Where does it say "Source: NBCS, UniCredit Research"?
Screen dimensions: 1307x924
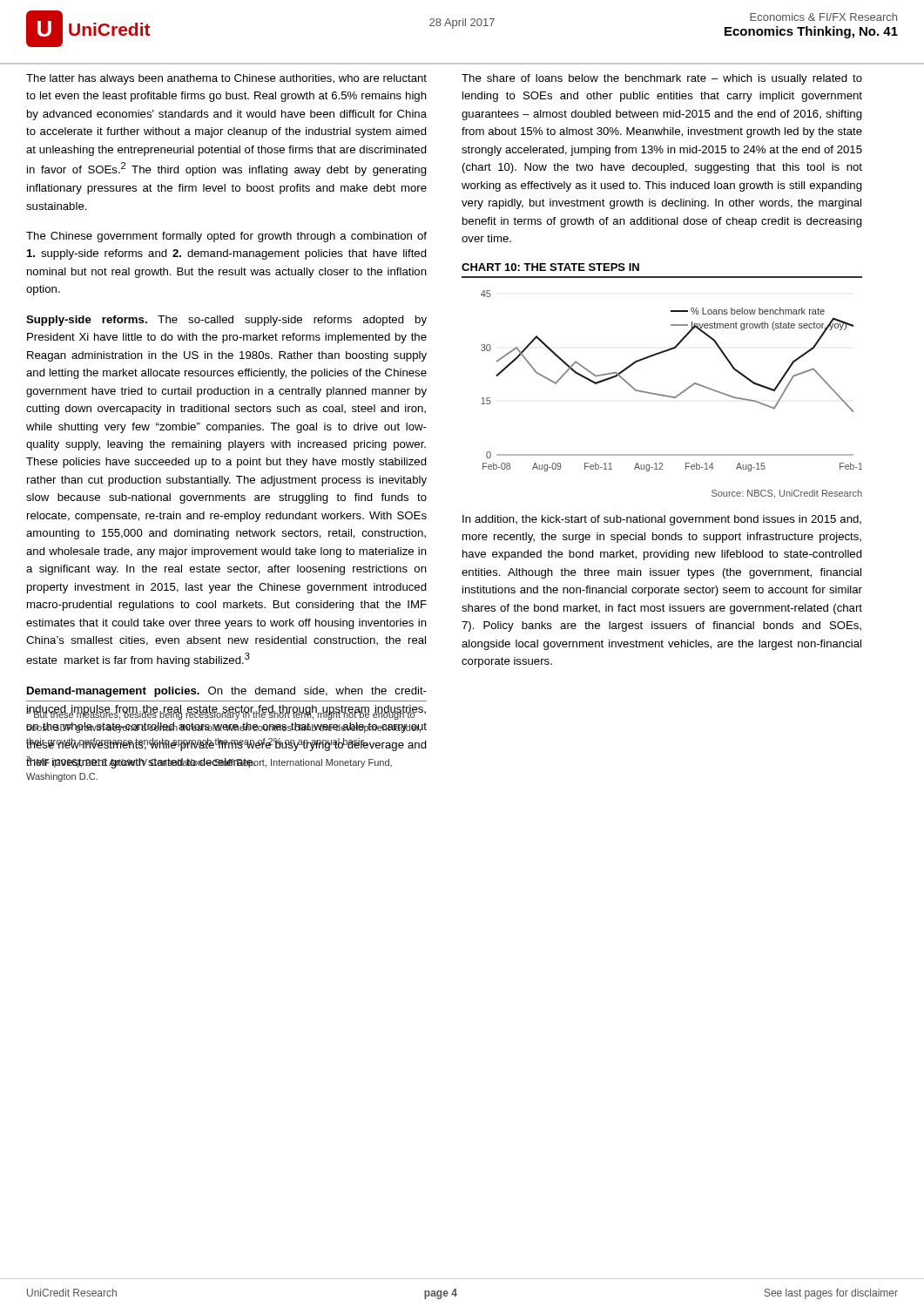click(x=787, y=493)
